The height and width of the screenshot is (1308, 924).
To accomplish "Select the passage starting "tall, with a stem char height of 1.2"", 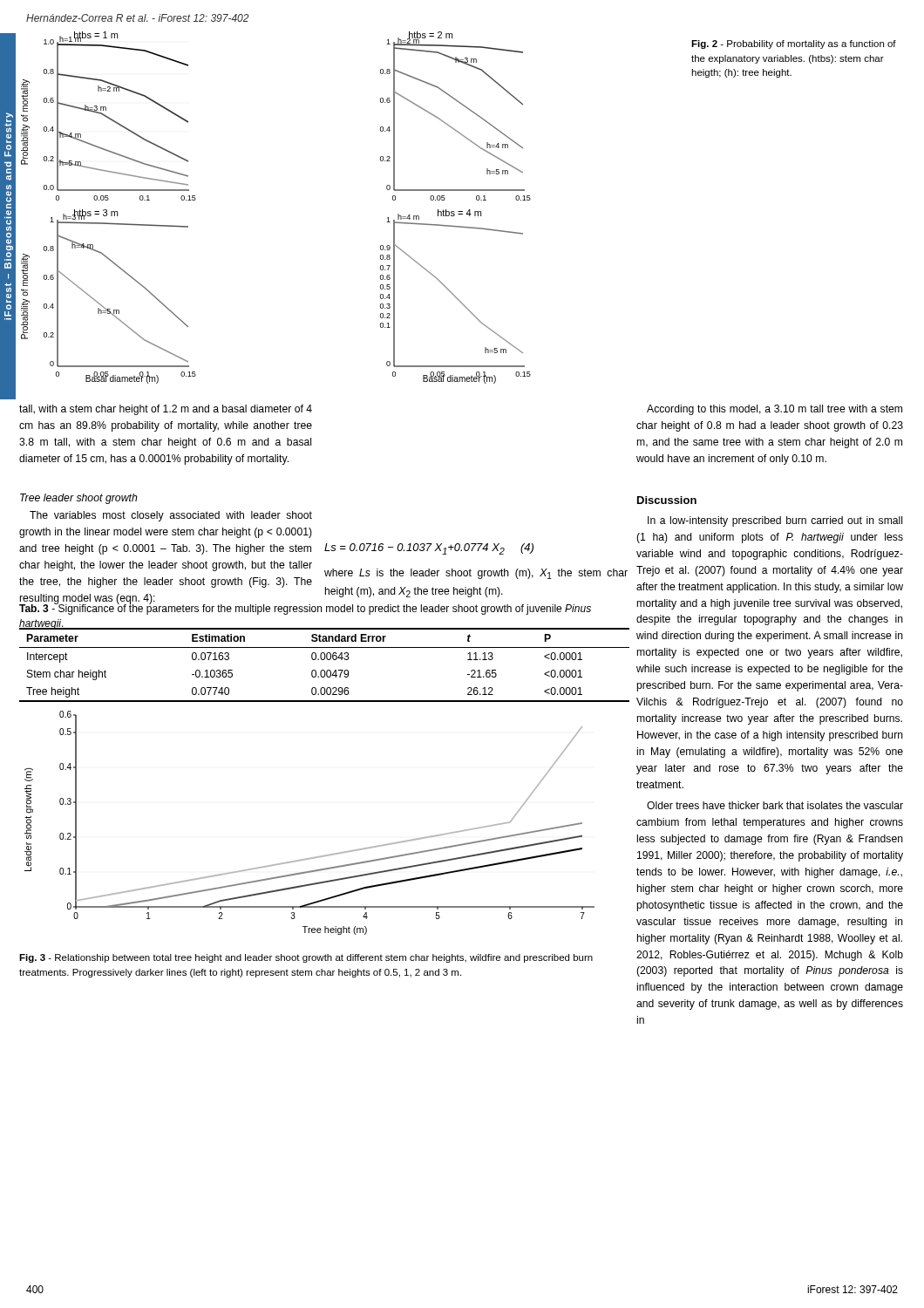I will (x=166, y=434).
